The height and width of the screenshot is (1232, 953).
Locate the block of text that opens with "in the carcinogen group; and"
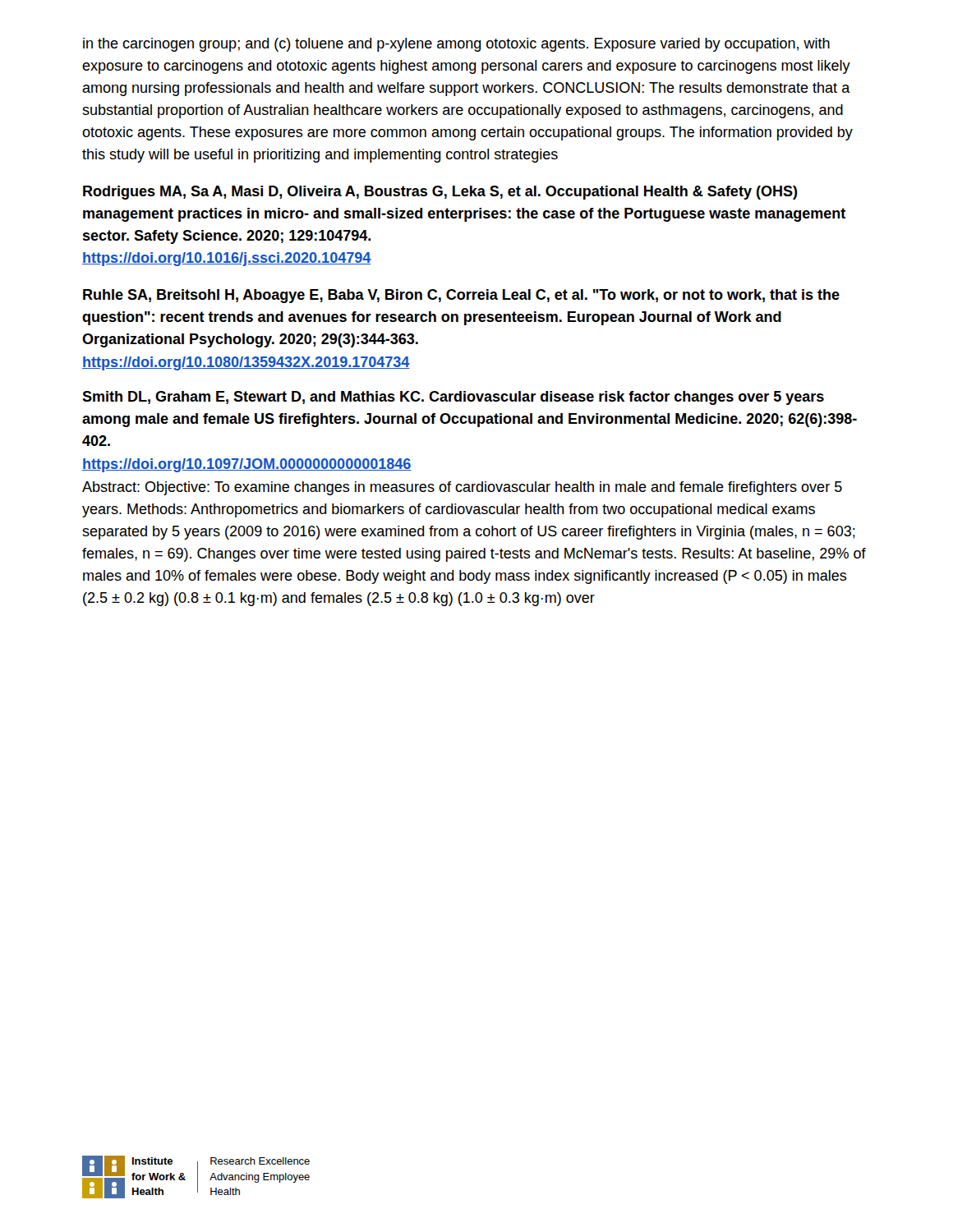(467, 99)
